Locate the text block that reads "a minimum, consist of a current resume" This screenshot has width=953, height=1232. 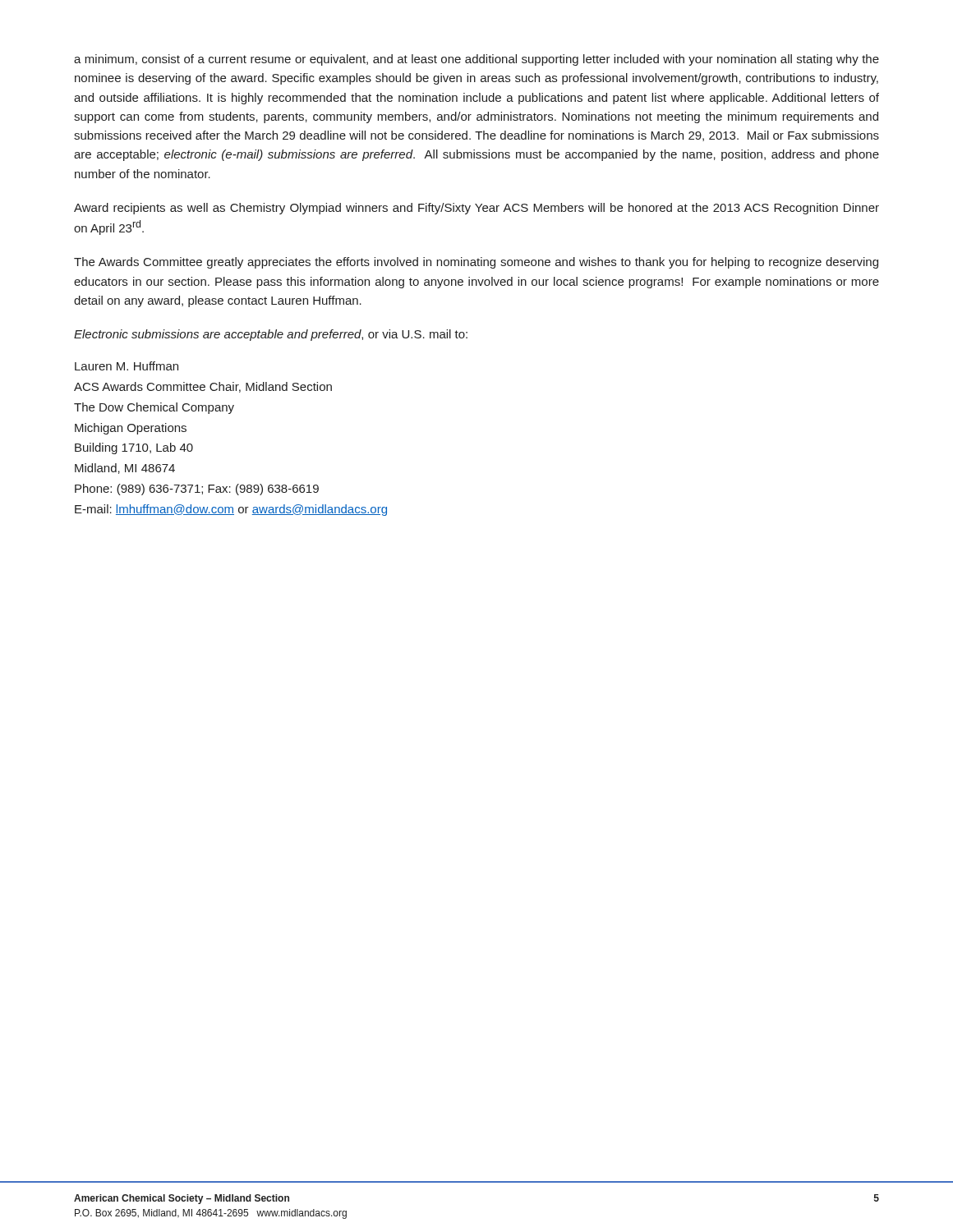click(476, 116)
